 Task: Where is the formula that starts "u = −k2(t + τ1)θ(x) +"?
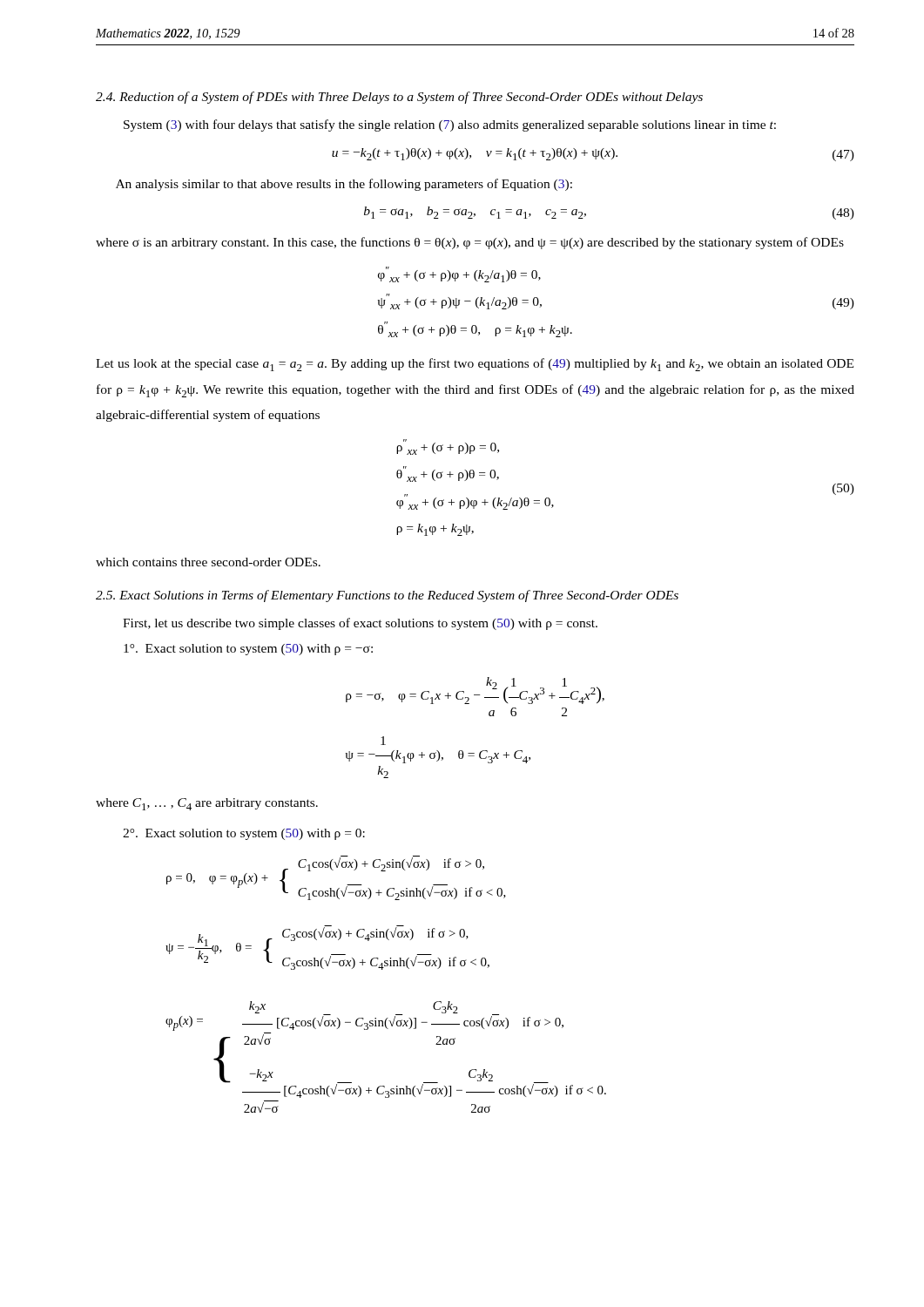(x=593, y=154)
